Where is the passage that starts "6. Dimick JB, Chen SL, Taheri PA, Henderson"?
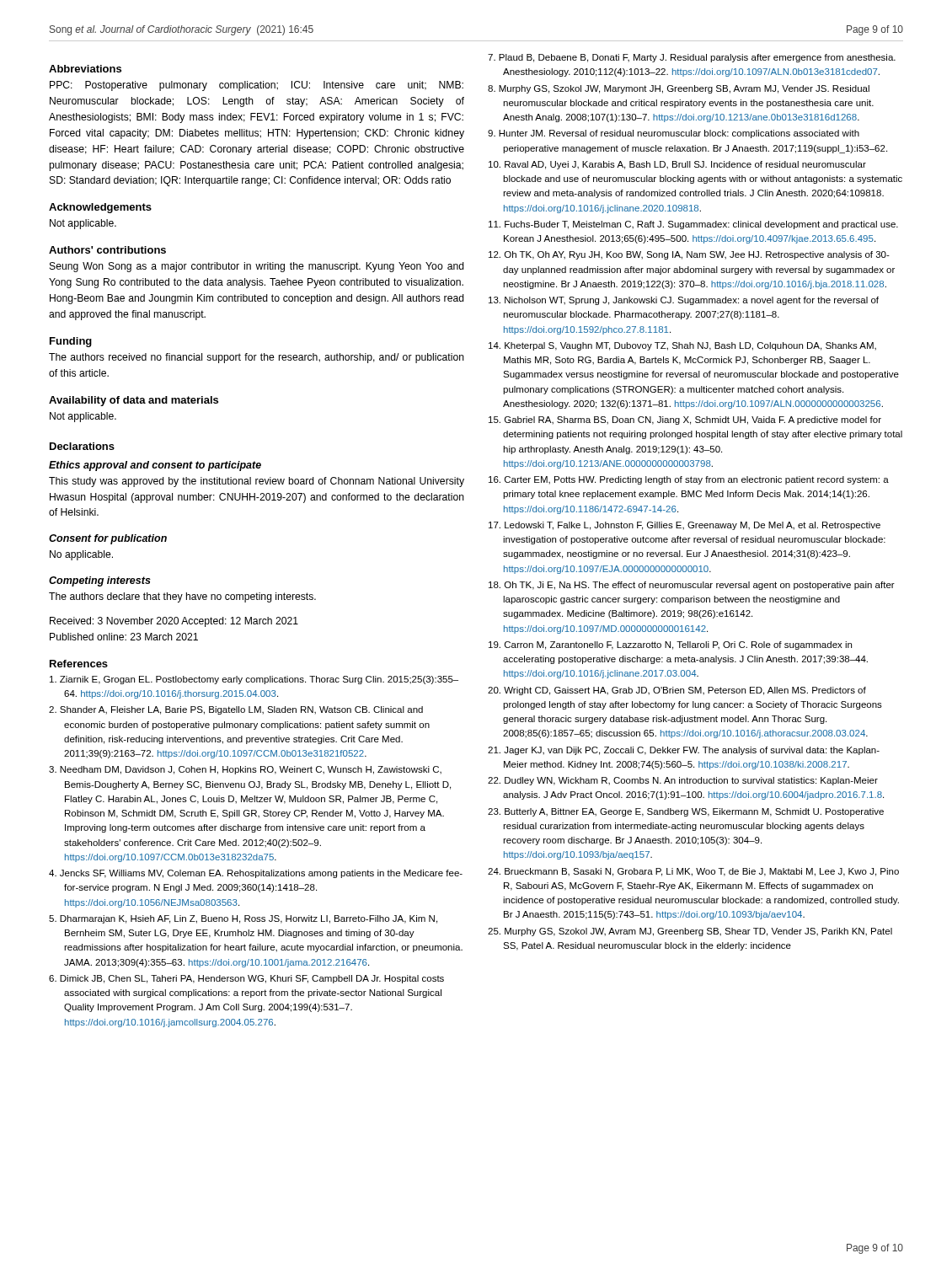 [247, 1000]
